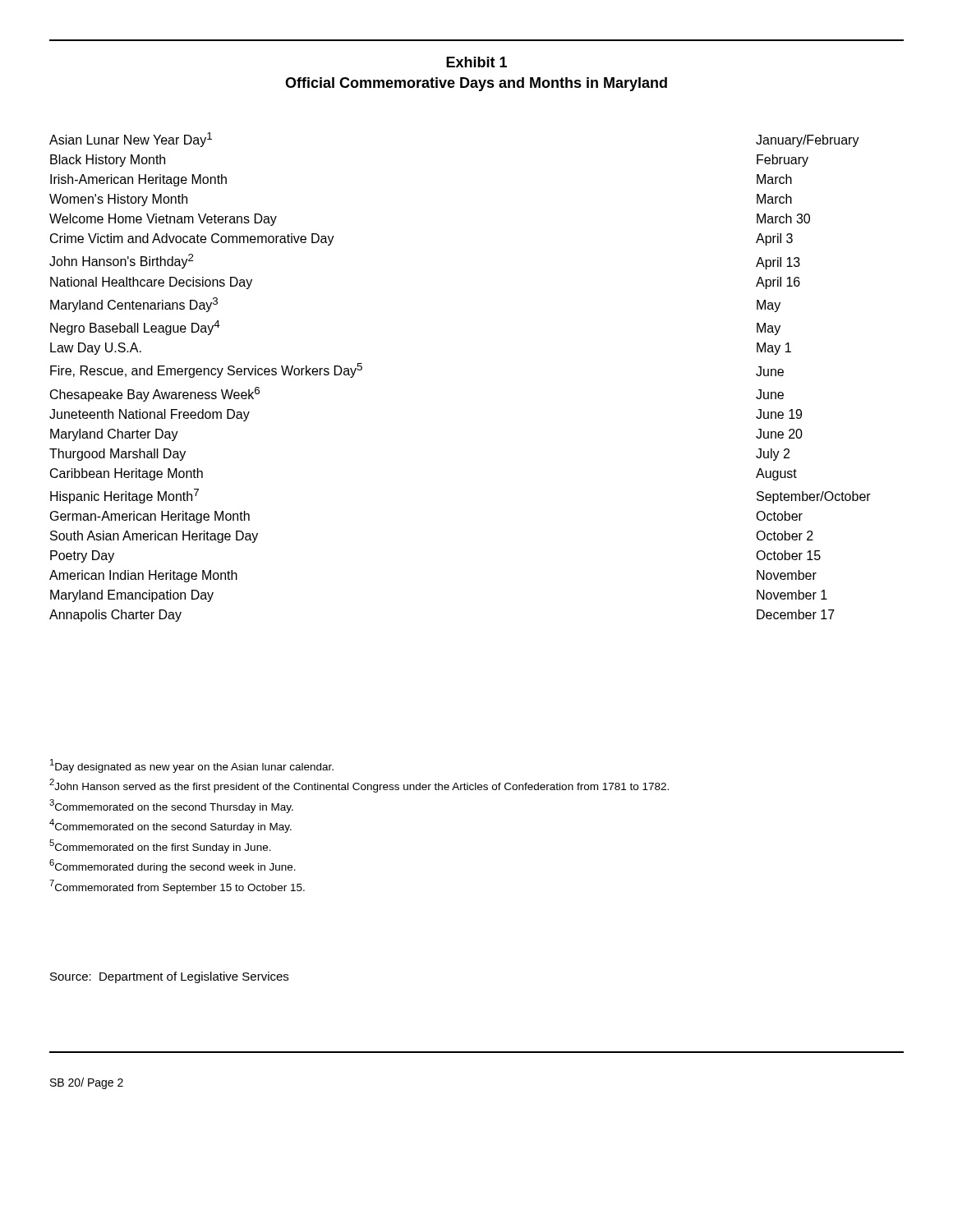This screenshot has height=1232, width=953.
Task: Select the list item that says "Hispanic Heritage Month7 September/October"
Action: click(124, 495)
